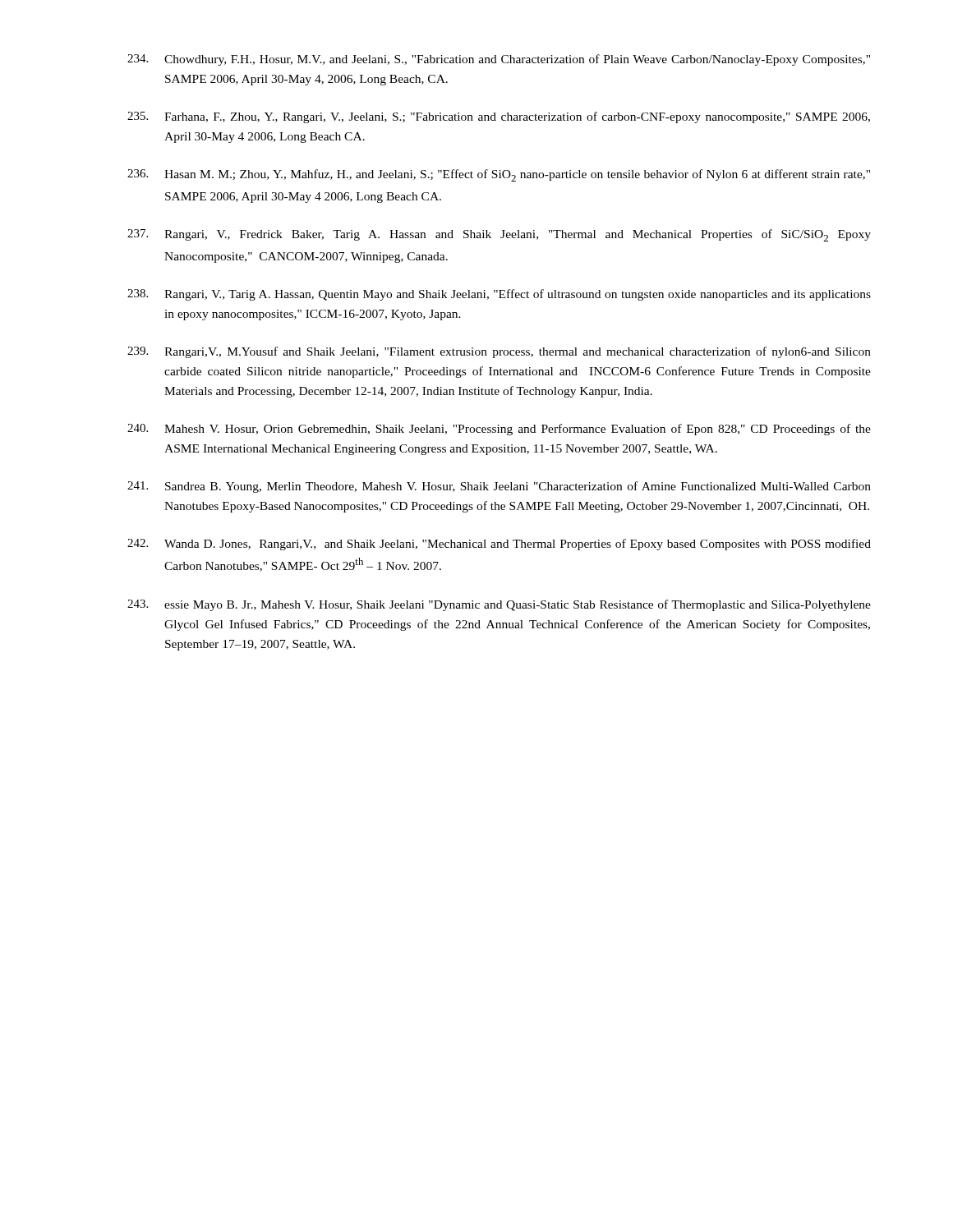This screenshot has height=1232, width=953.
Task: Where is the passage that starts "241. Sandrea B. Young, Merlin Theodore, Mahesh"?
Action: point(499,496)
